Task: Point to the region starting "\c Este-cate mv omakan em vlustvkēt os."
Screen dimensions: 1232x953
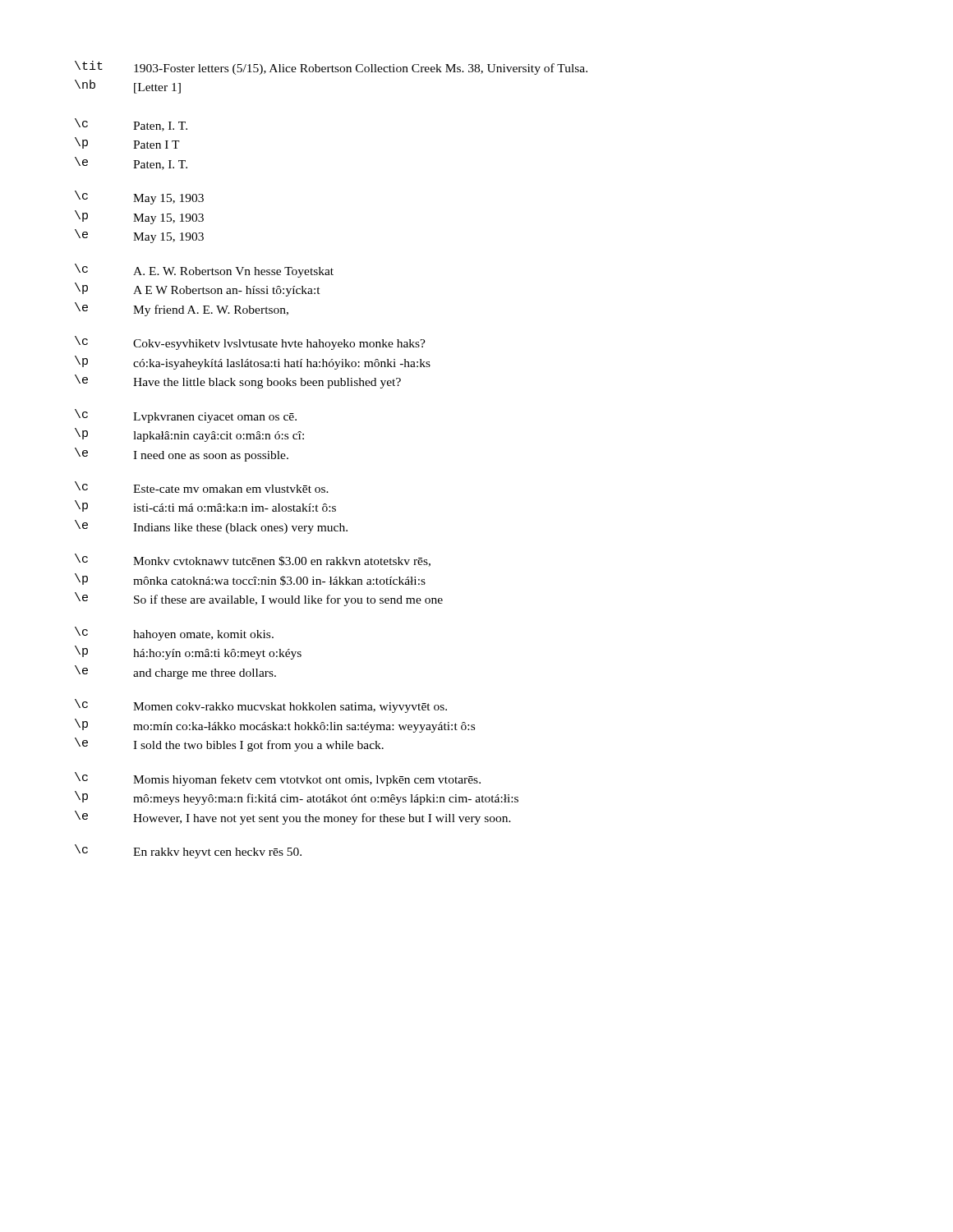Action: [x=202, y=487]
